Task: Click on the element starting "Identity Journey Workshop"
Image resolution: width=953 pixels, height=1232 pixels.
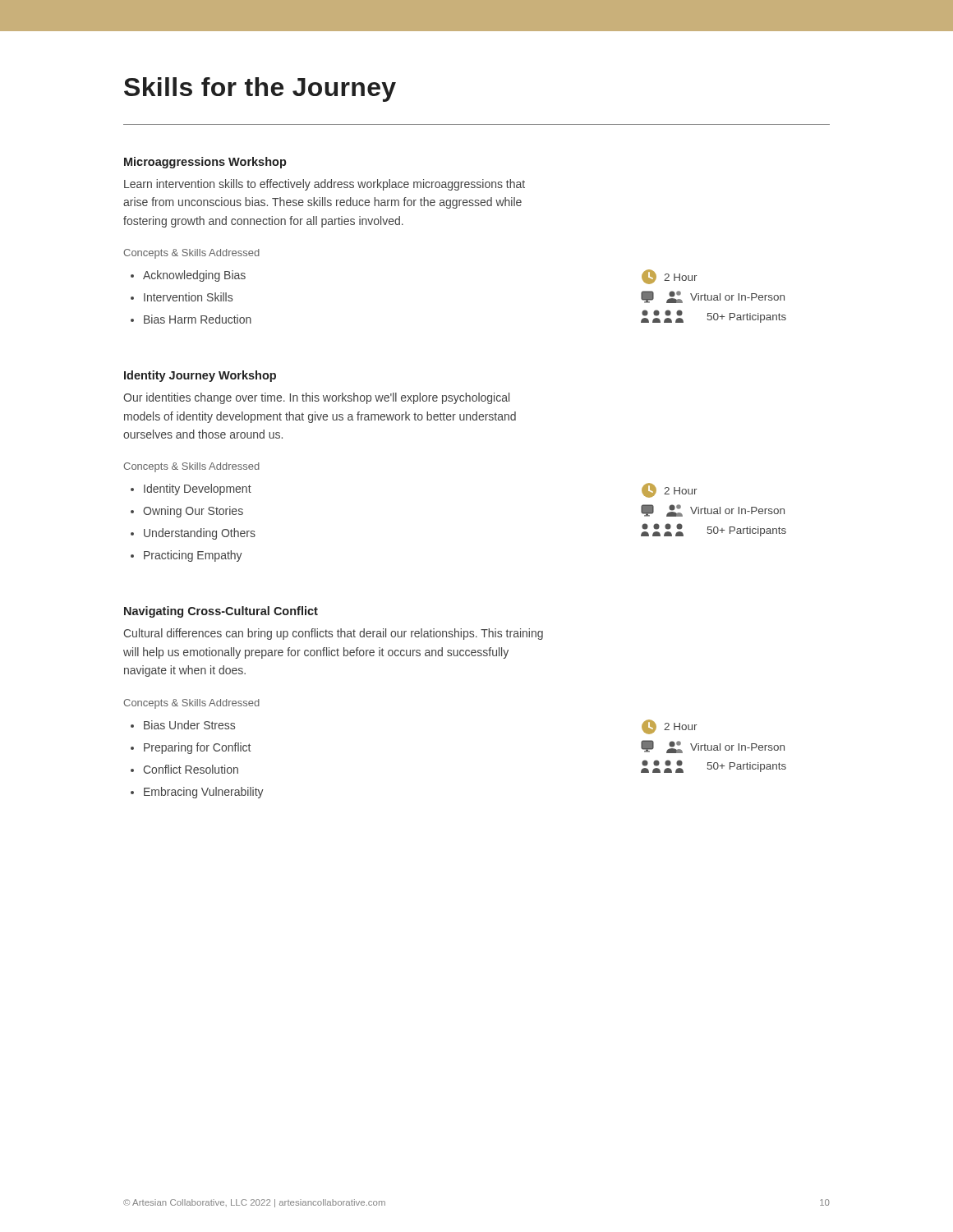Action: pos(200,375)
